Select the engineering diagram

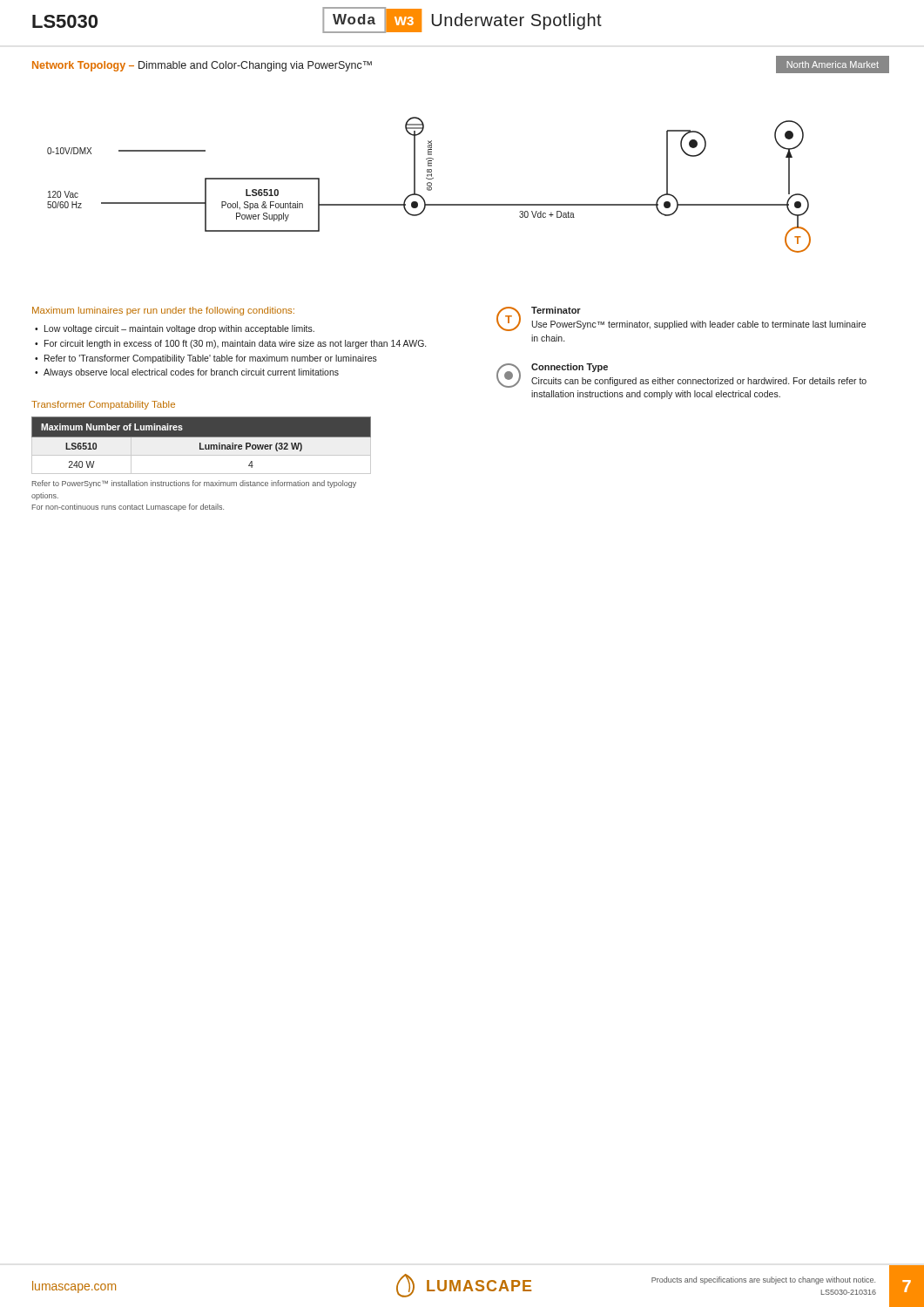pyautogui.click(x=458, y=181)
